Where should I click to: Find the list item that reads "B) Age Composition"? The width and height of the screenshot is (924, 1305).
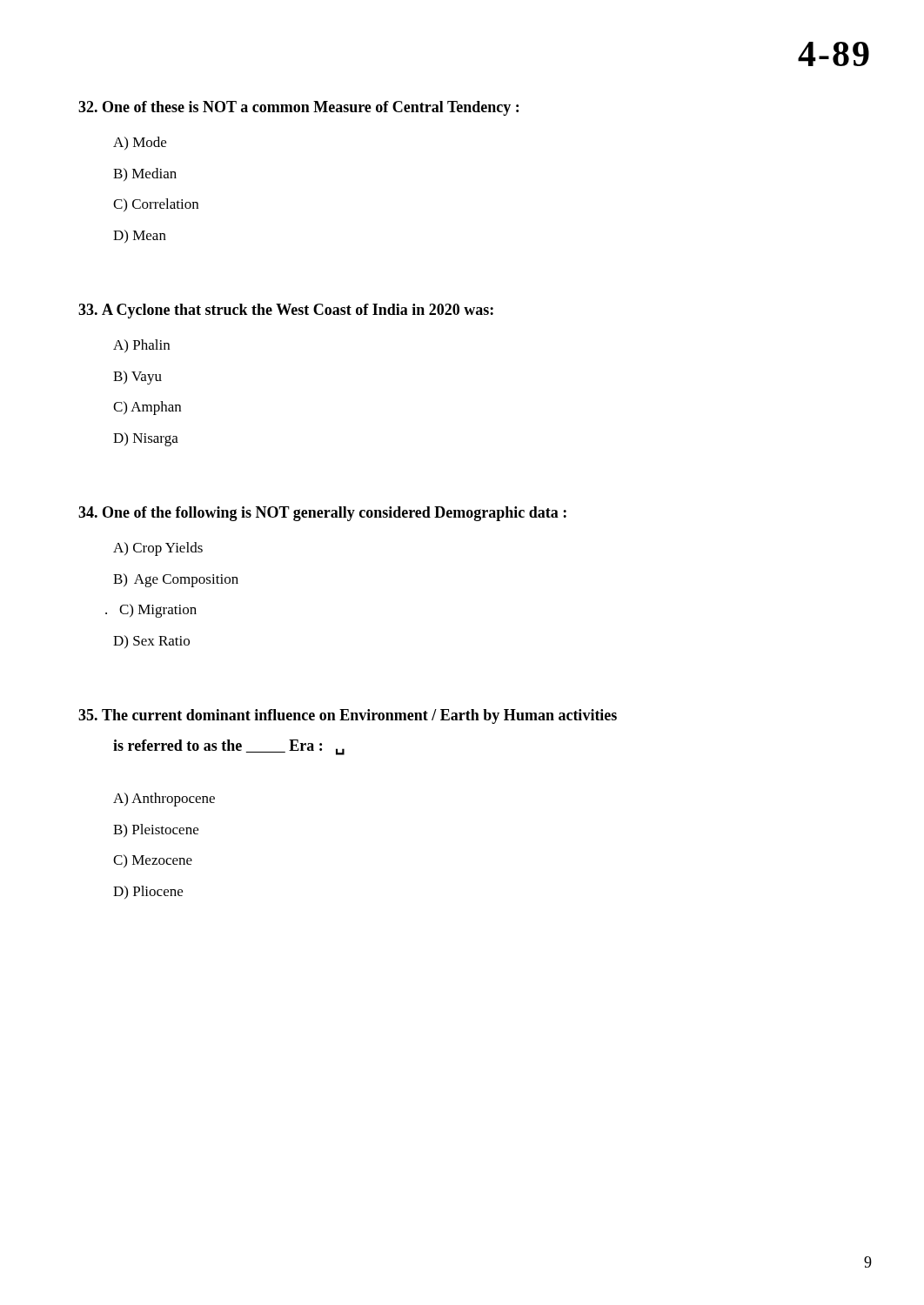(x=176, y=579)
